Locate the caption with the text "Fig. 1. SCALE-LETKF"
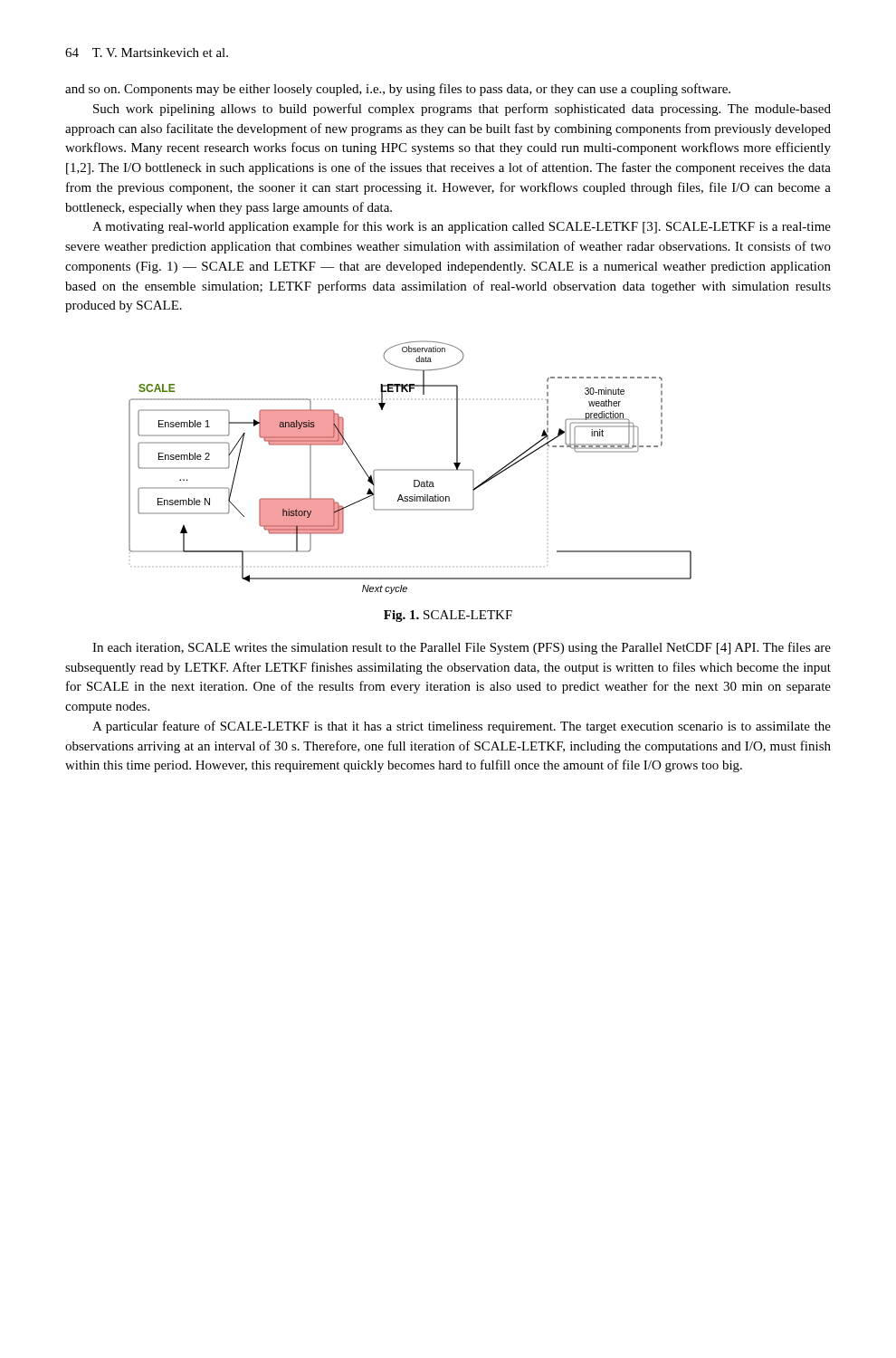The image size is (896, 1358). click(448, 615)
